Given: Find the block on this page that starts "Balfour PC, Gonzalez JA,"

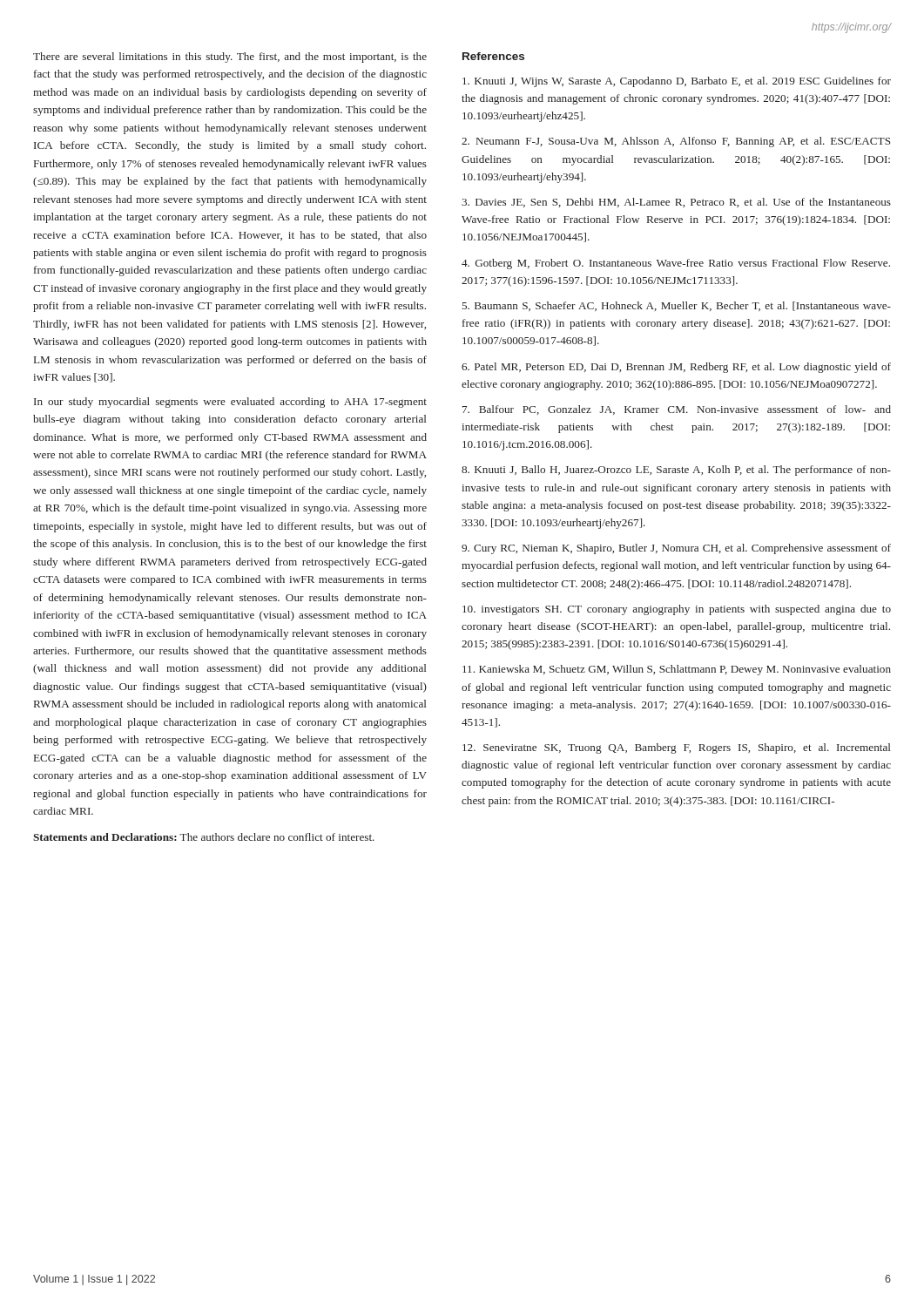Looking at the screenshot, I should (x=676, y=427).
